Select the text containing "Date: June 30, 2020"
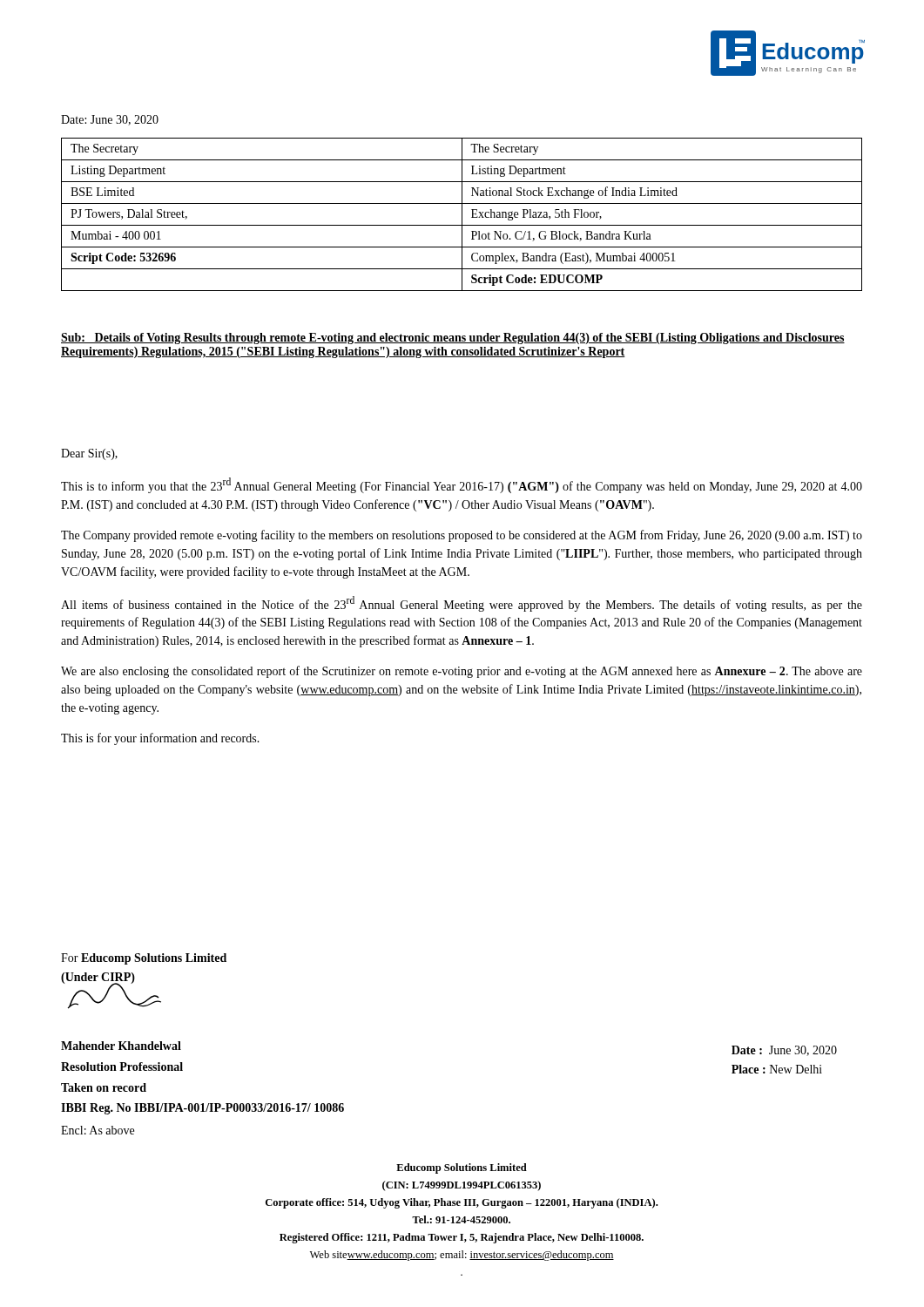 coord(110,120)
